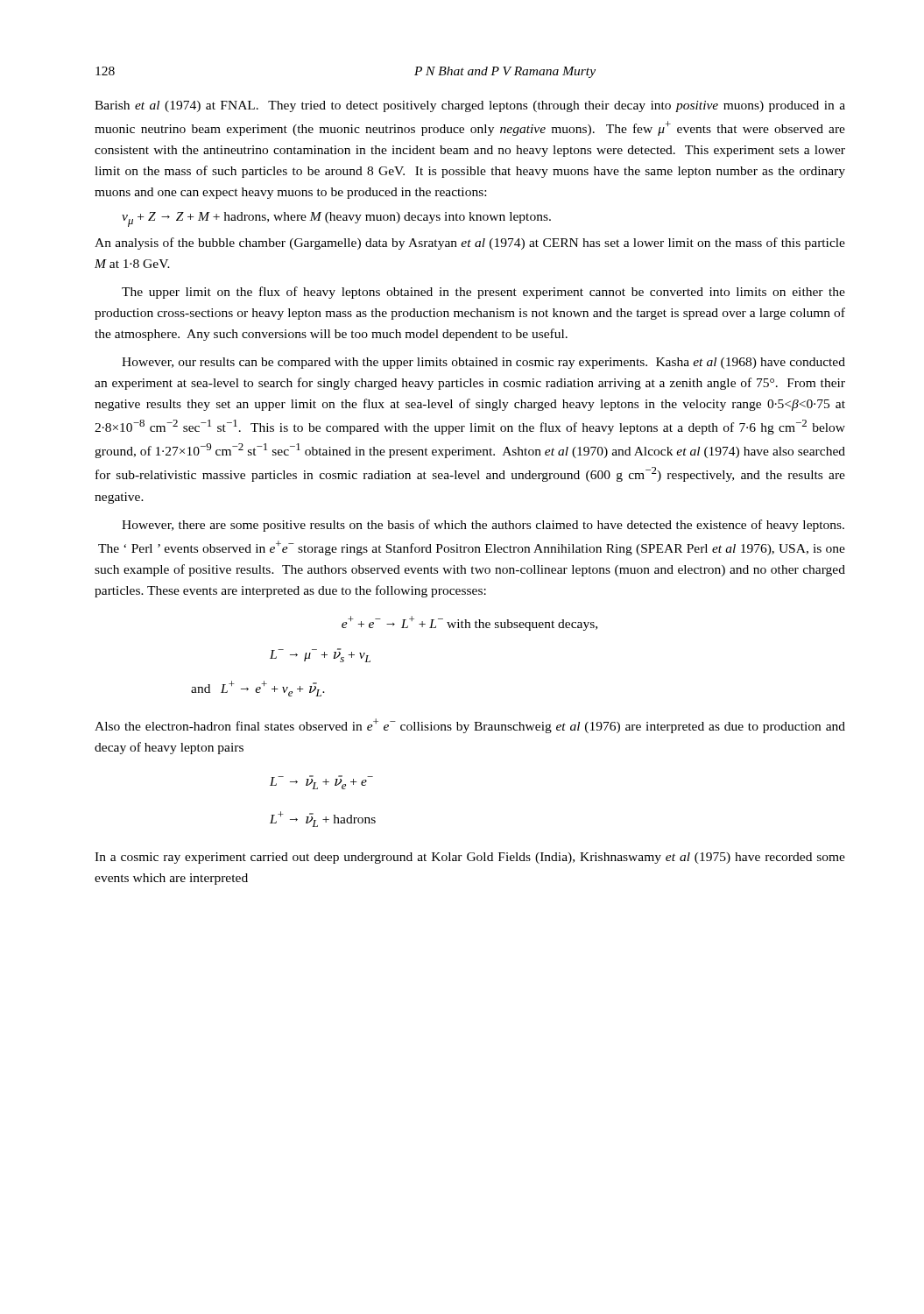Select the block starting "L− → μ− + ν̄s + νL"
This screenshot has height=1314, width=924.
[x=320, y=654]
